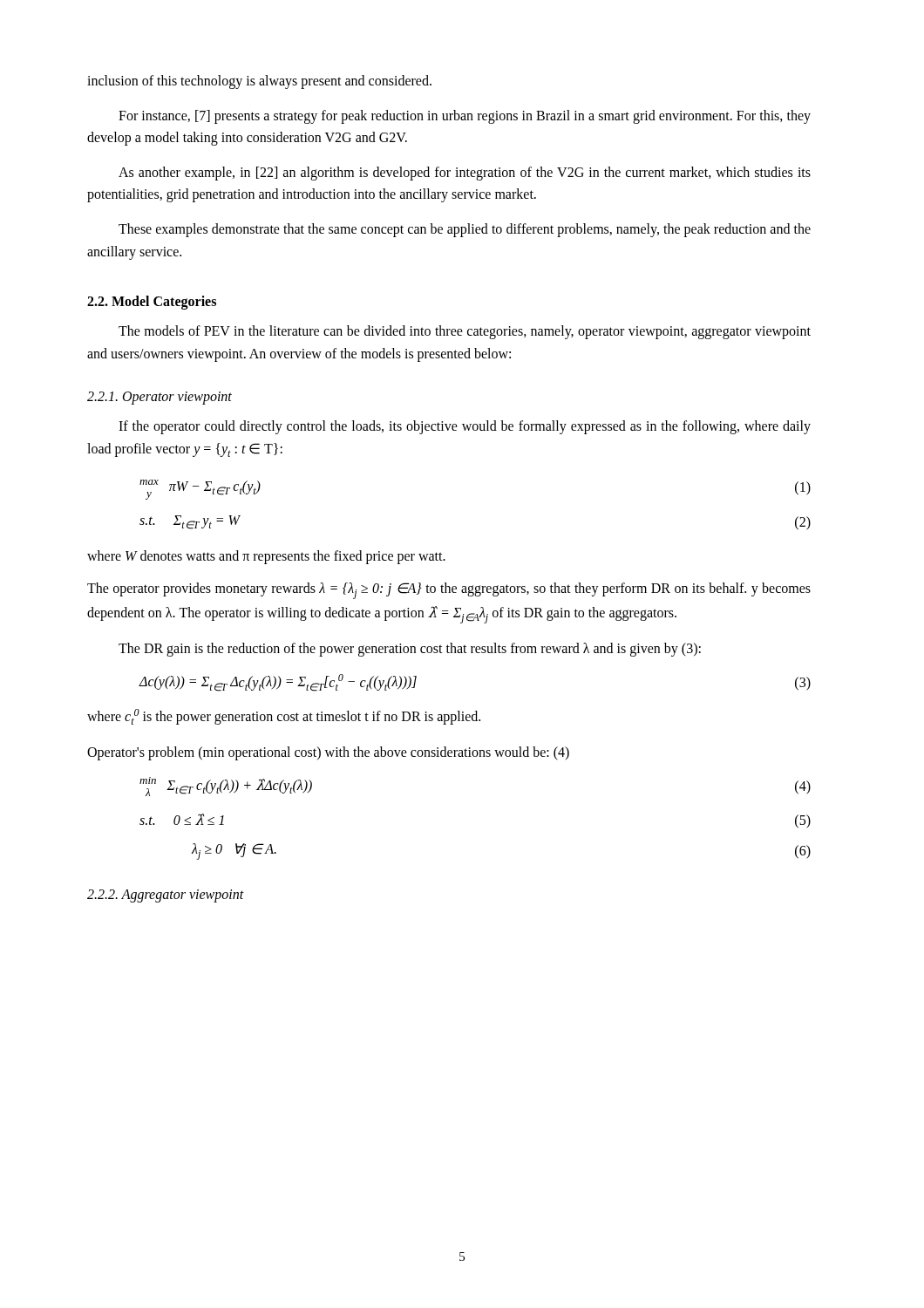The height and width of the screenshot is (1308, 924).
Task: Find the region starting "2.2.2. Aggregator viewpoint"
Action: (165, 895)
